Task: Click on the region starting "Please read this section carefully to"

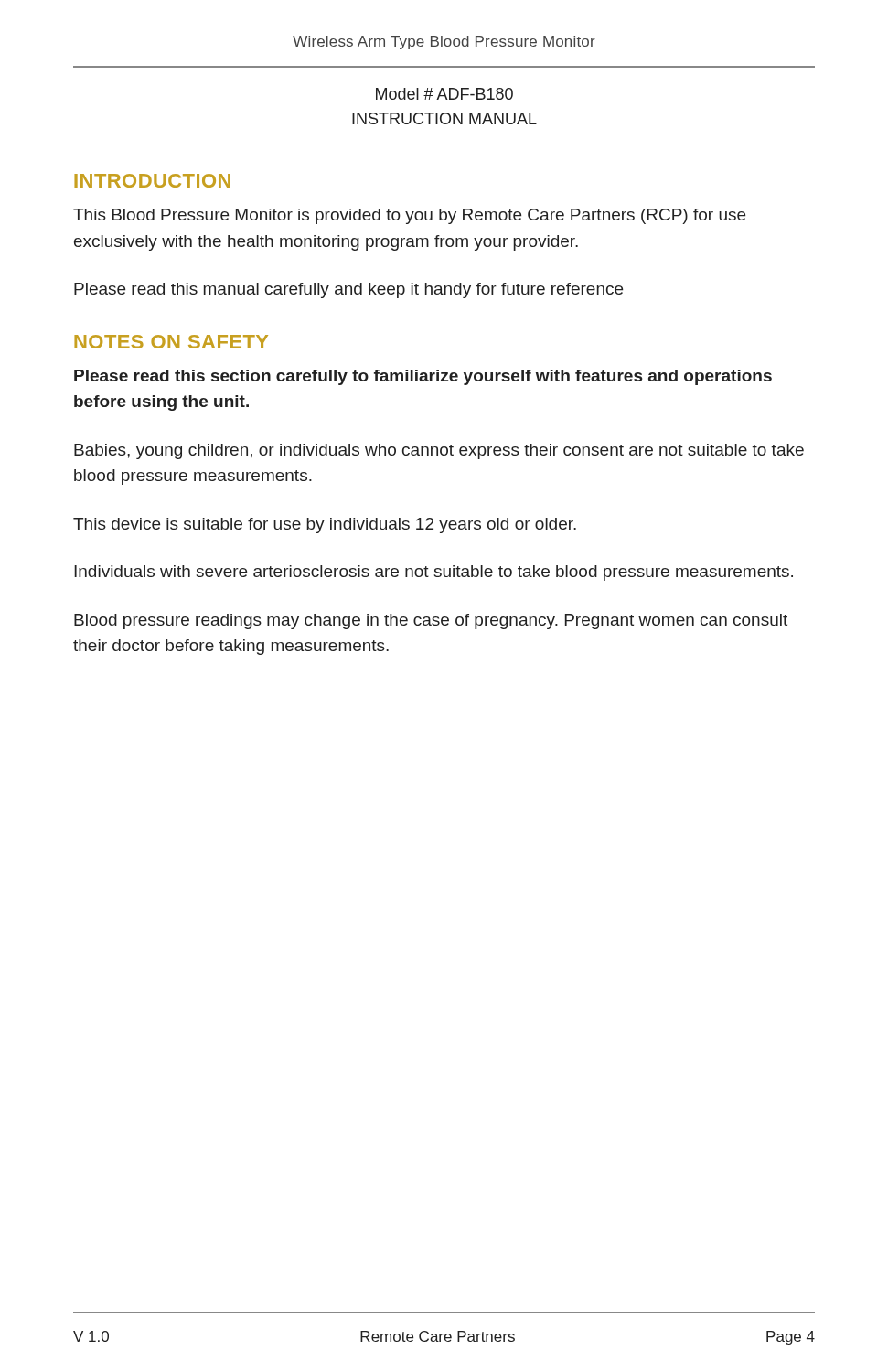Action: pyautogui.click(x=423, y=388)
